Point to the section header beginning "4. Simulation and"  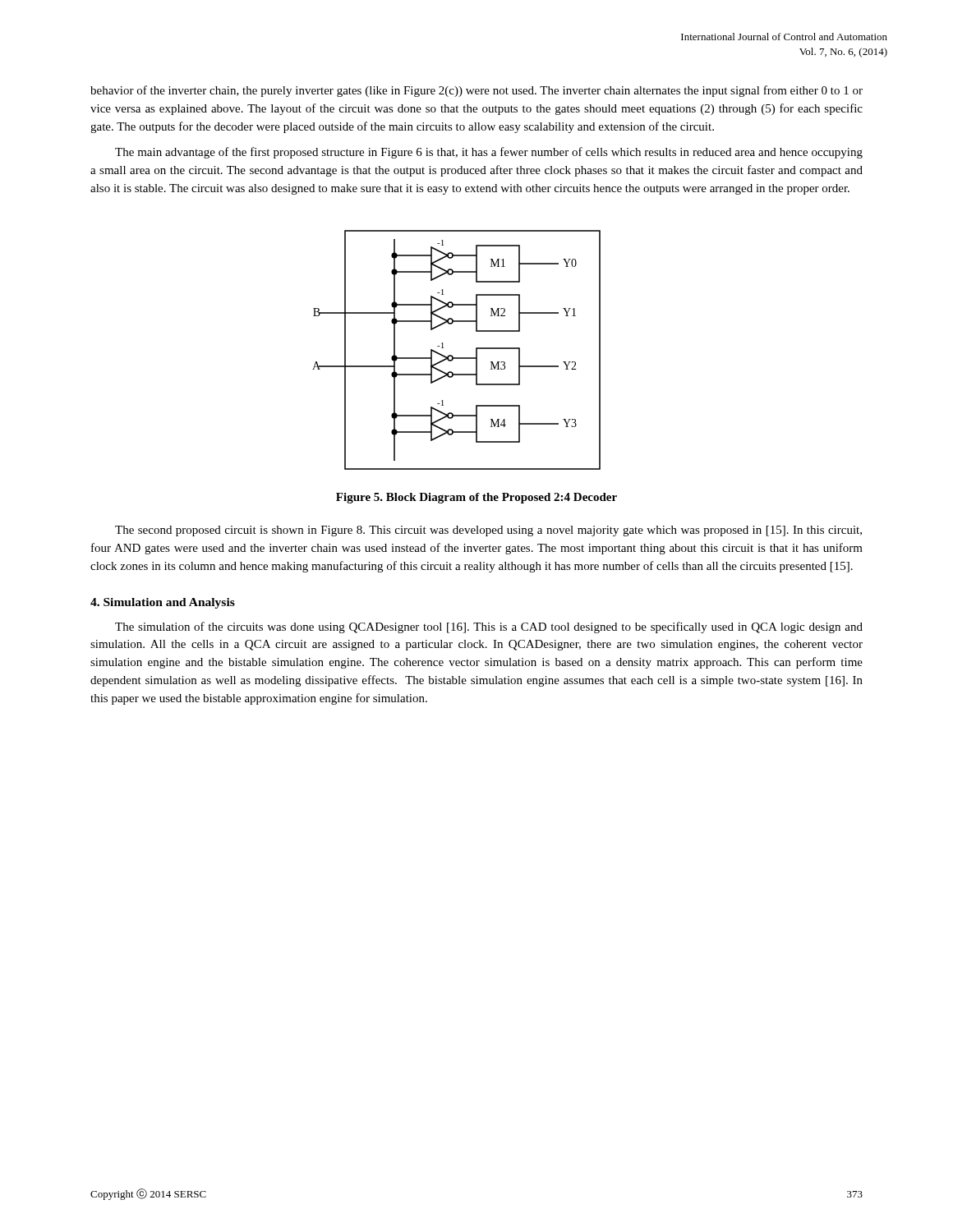point(163,602)
